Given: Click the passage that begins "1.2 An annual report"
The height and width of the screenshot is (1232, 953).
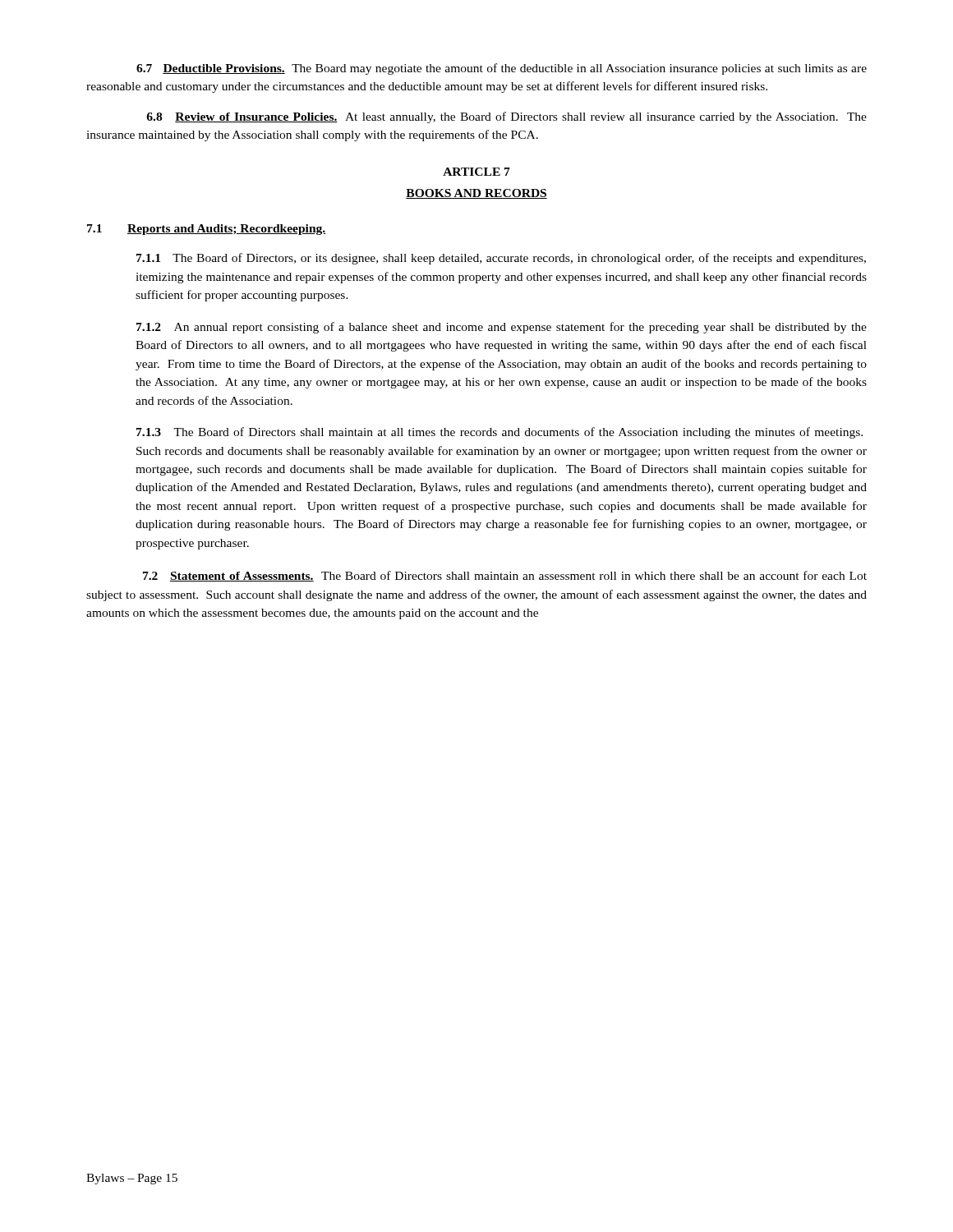Looking at the screenshot, I should [x=501, y=363].
